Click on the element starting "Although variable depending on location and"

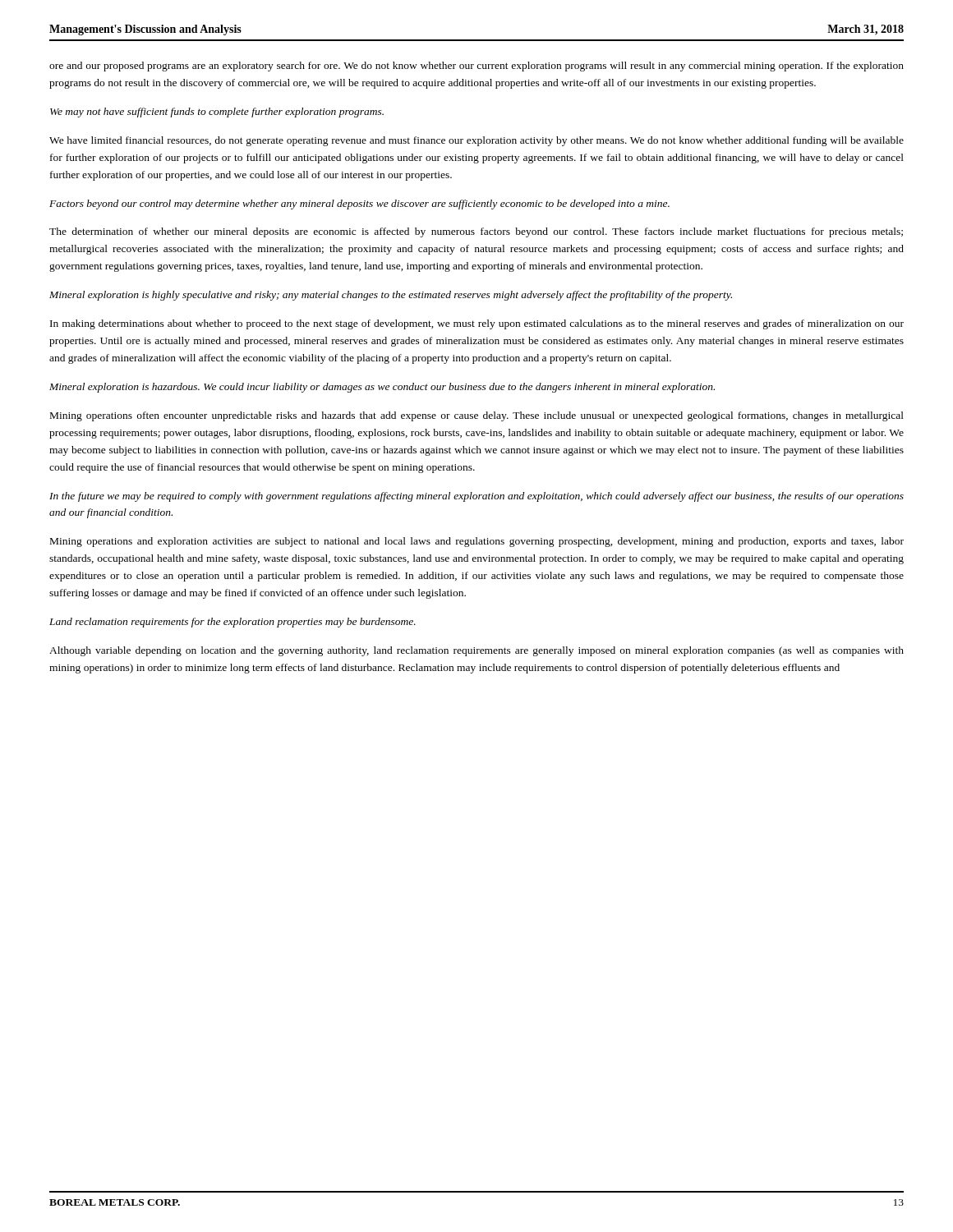[476, 659]
